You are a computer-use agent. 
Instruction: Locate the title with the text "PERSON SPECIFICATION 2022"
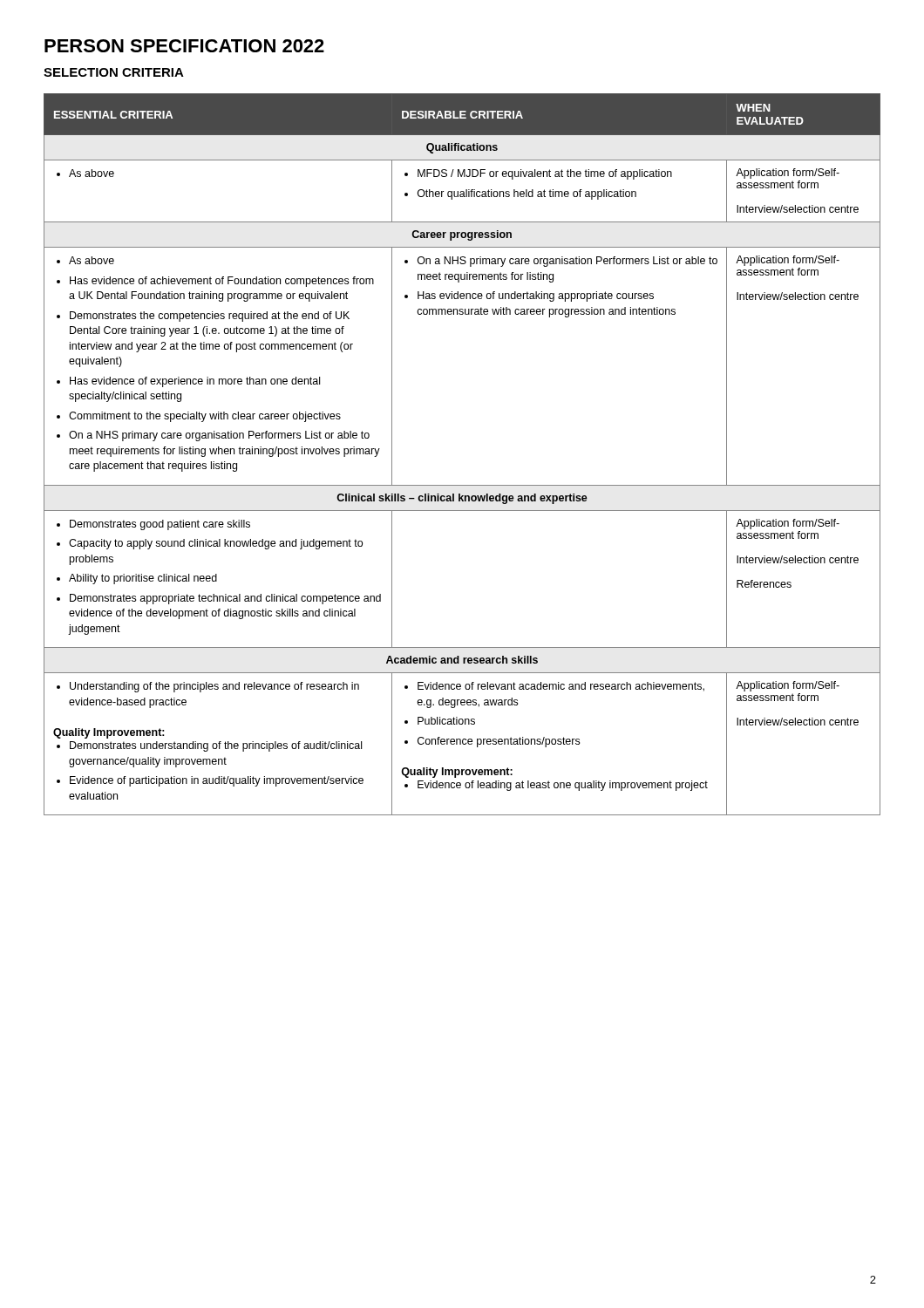(x=184, y=46)
